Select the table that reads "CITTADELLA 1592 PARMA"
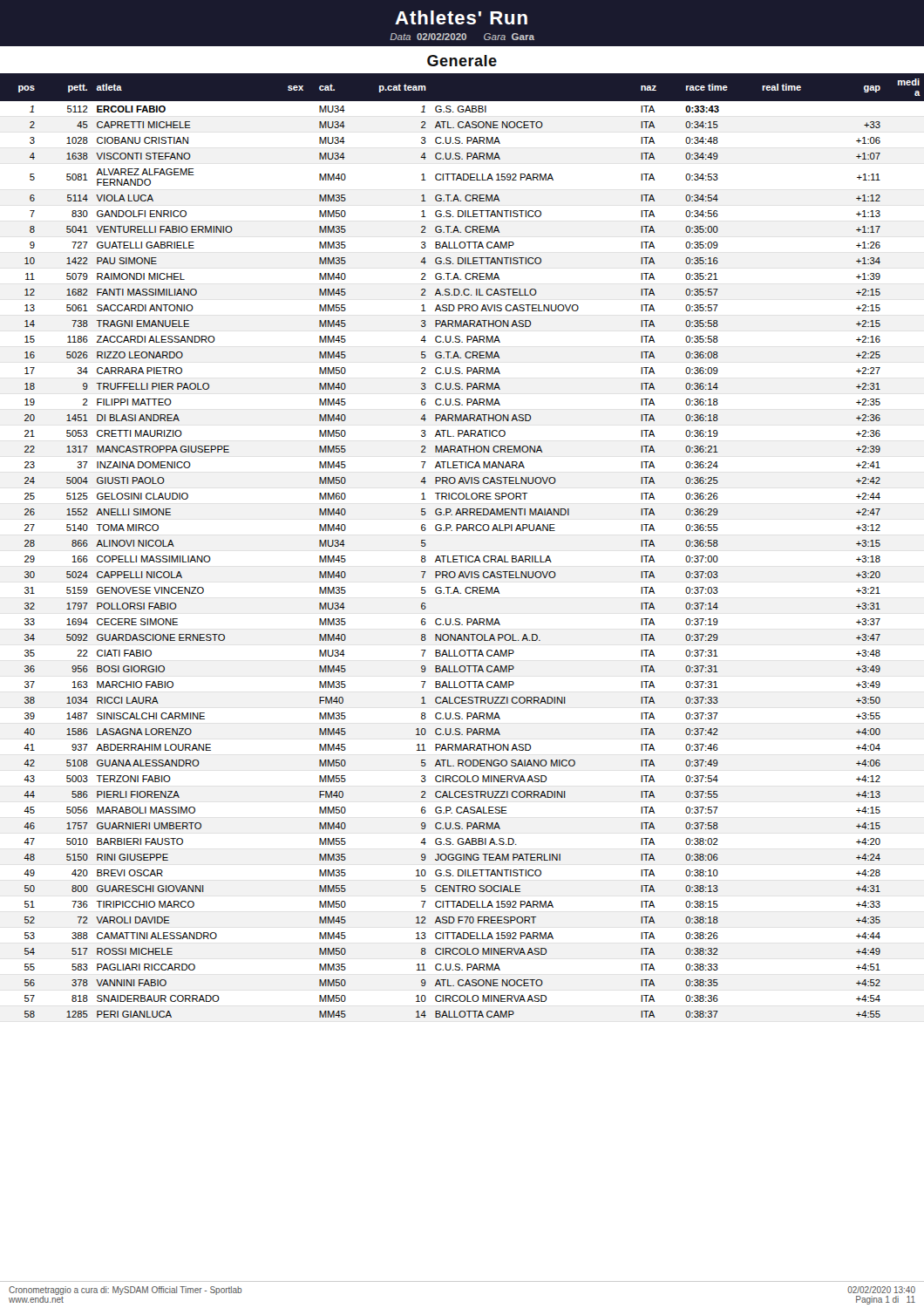Image resolution: width=924 pixels, height=1308 pixels. tap(462, 548)
